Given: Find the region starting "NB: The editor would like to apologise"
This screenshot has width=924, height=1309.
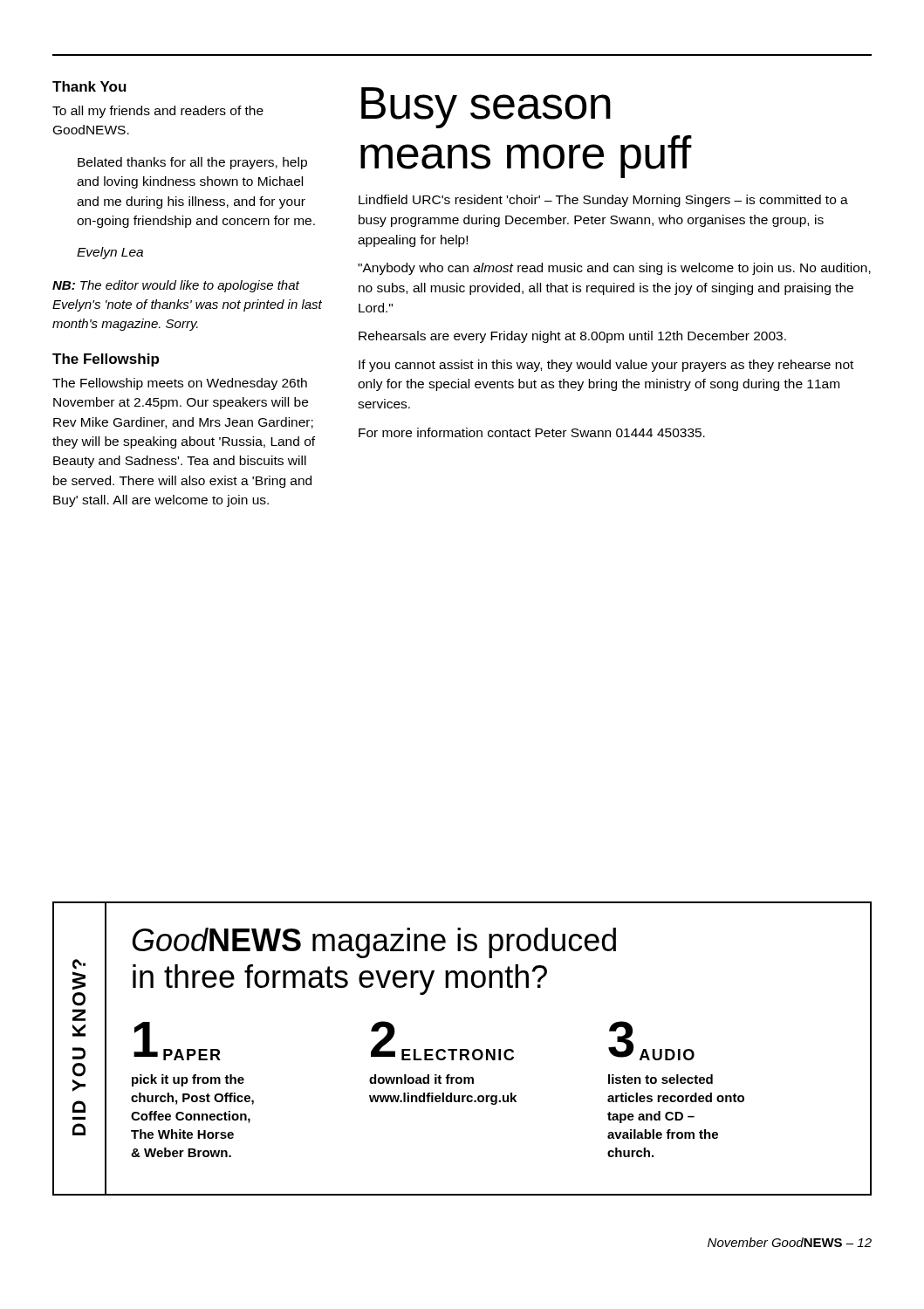Looking at the screenshot, I should point(188,305).
